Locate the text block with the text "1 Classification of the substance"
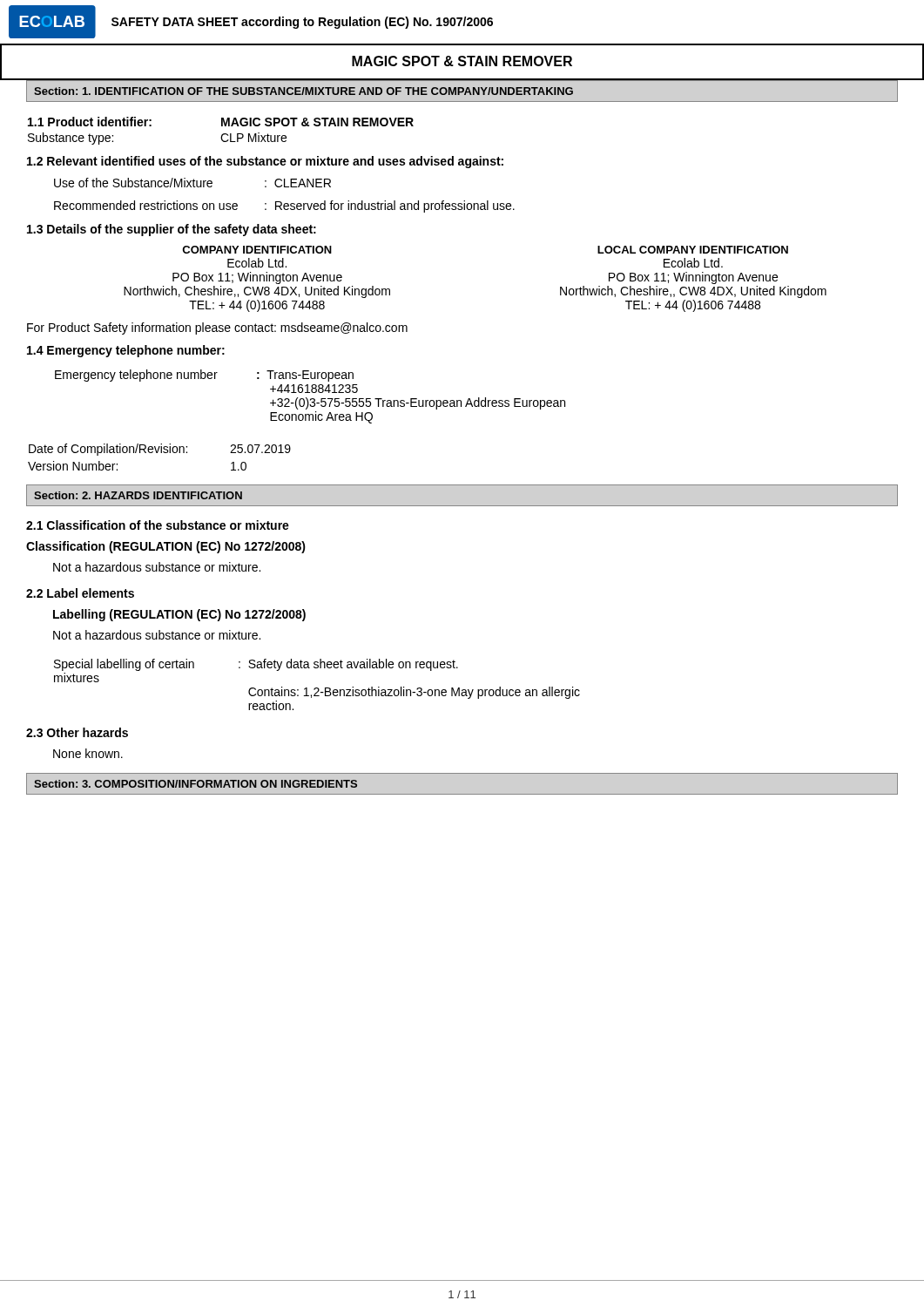This screenshot has width=924, height=1307. tap(158, 525)
